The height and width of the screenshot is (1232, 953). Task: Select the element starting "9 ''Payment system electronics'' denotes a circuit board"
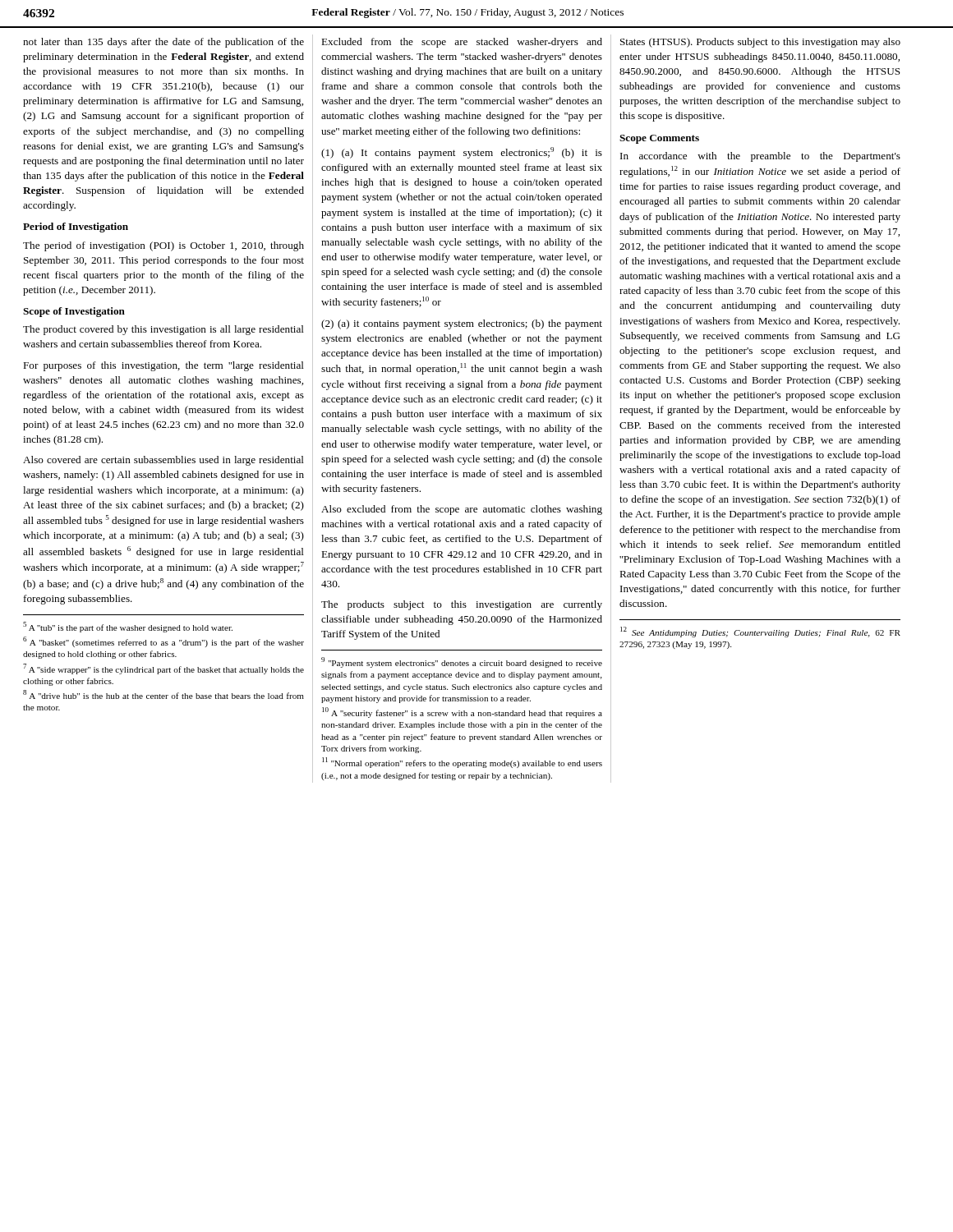(462, 718)
